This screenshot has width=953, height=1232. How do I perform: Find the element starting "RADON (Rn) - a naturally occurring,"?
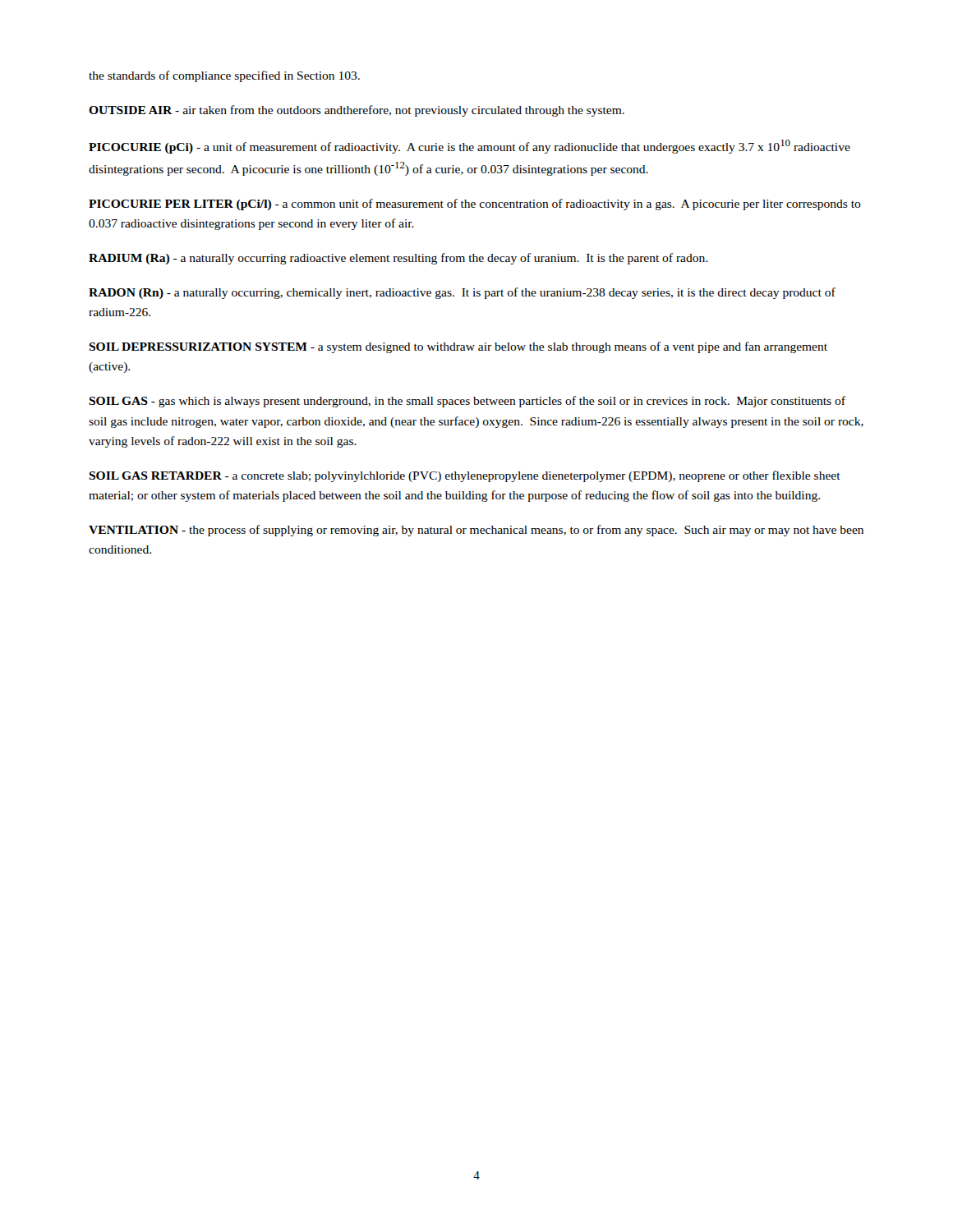pos(462,302)
